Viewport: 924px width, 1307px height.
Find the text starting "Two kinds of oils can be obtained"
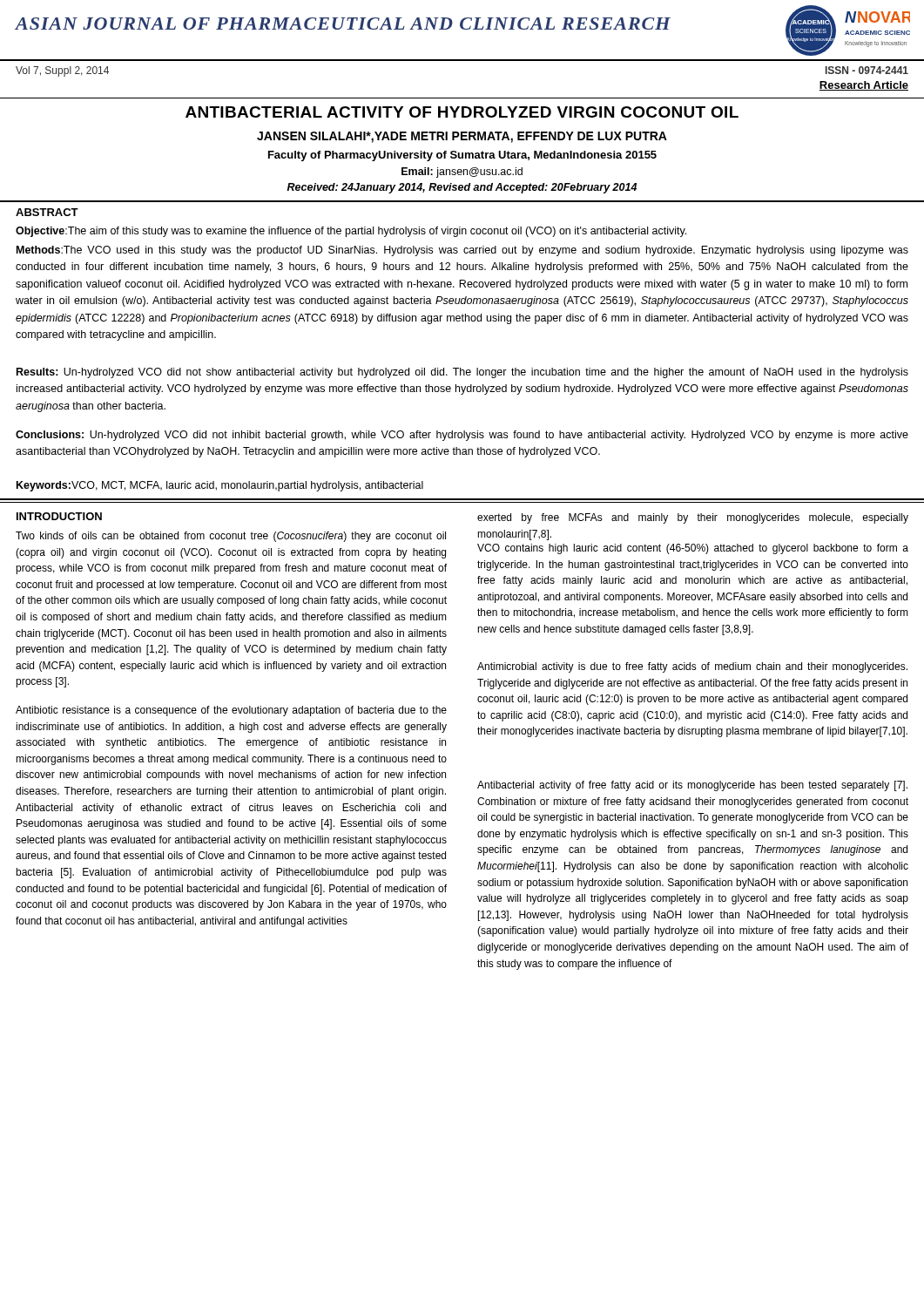click(x=231, y=609)
